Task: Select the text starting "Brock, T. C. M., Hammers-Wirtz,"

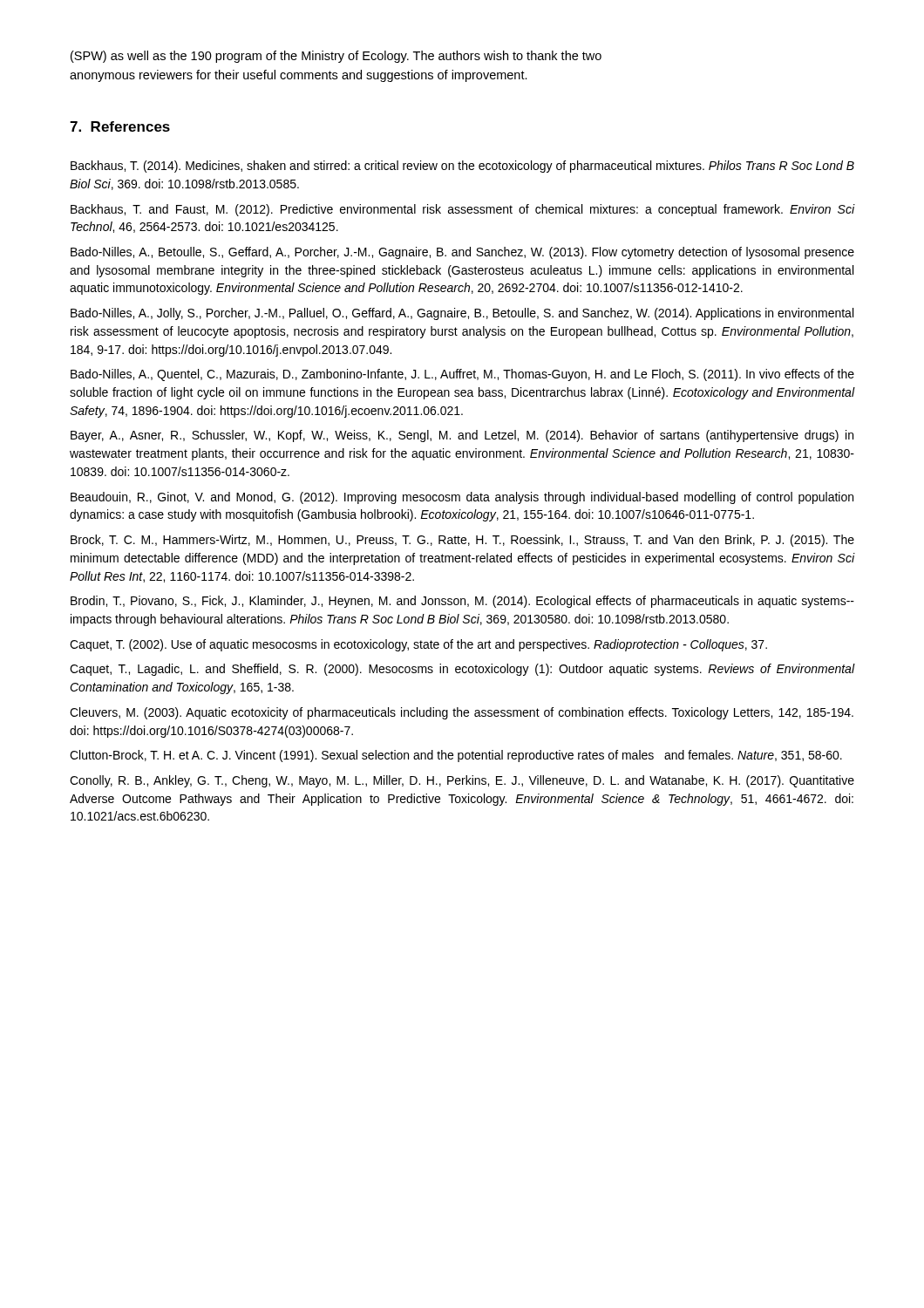Action: (x=462, y=558)
